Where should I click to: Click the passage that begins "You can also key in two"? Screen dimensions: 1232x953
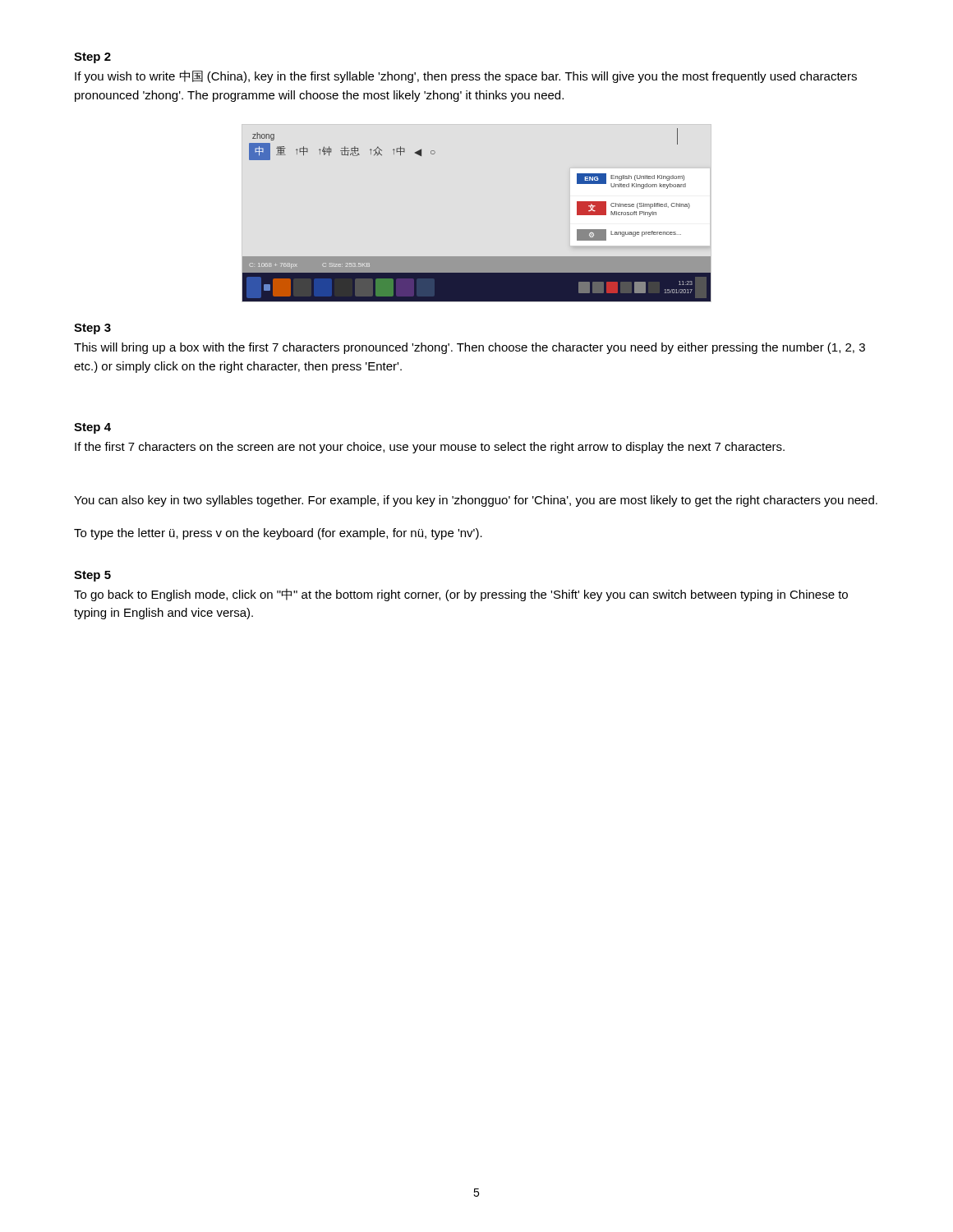click(476, 499)
